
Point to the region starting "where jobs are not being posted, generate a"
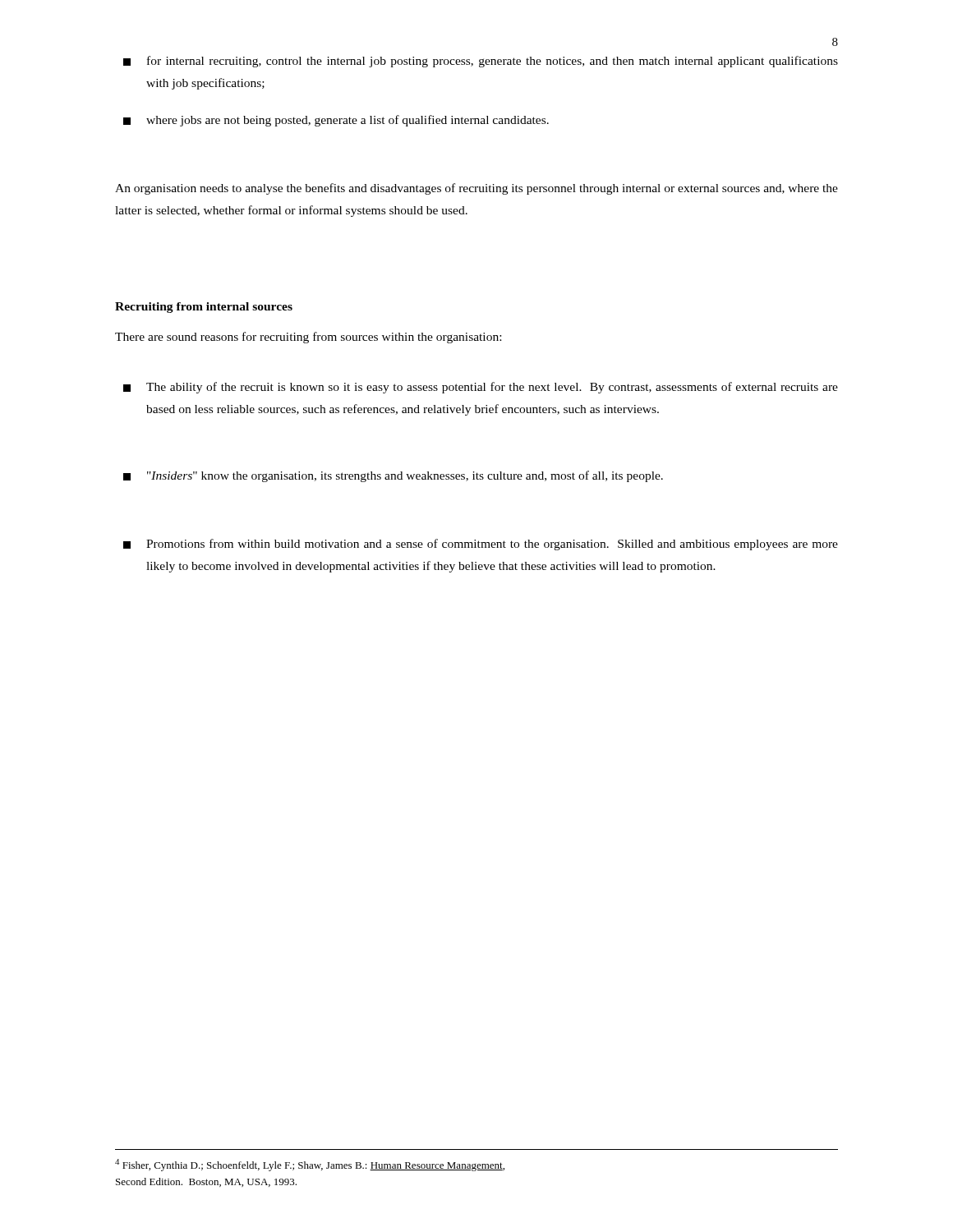476,120
